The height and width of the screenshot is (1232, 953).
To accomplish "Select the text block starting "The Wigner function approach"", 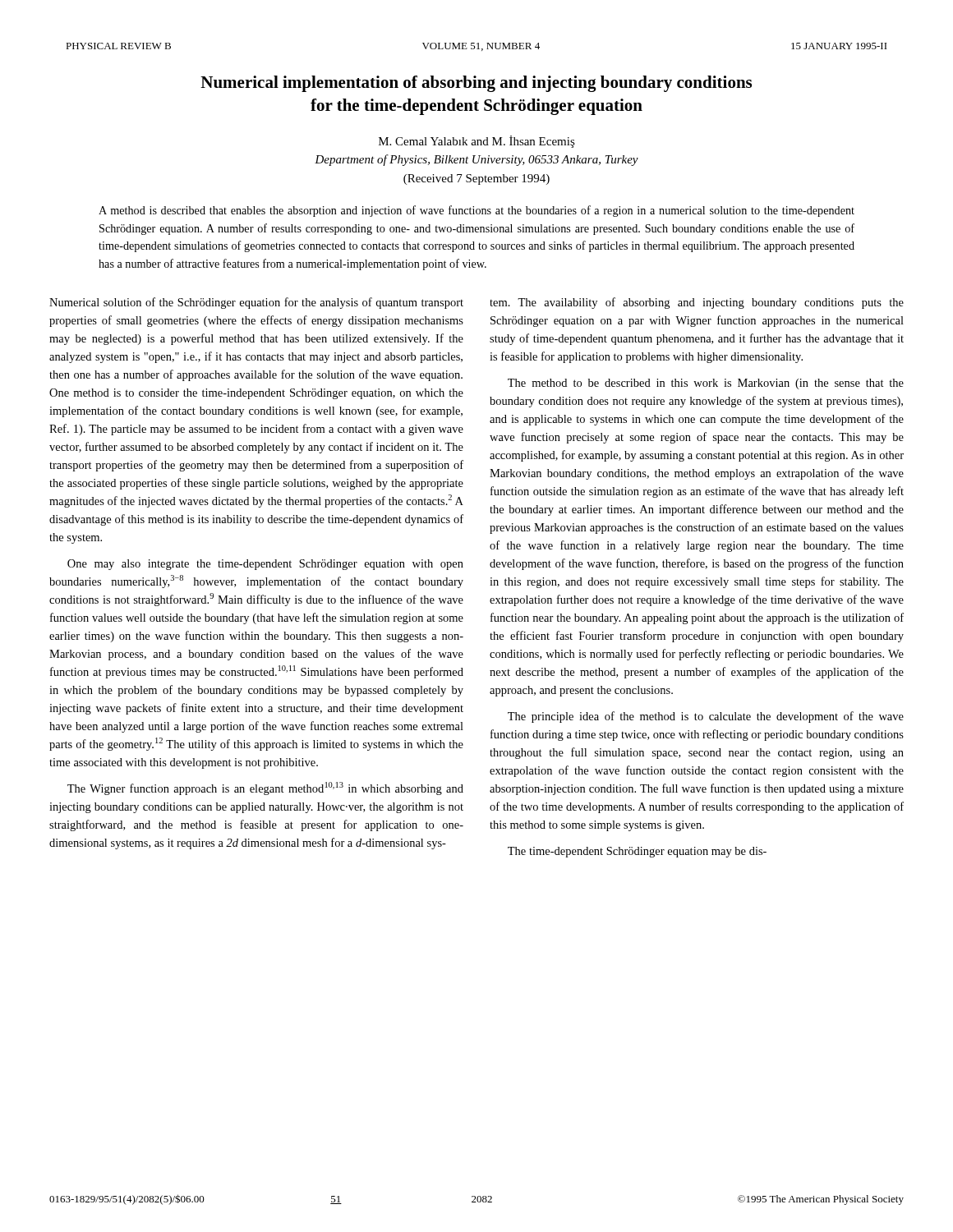I will click(256, 815).
